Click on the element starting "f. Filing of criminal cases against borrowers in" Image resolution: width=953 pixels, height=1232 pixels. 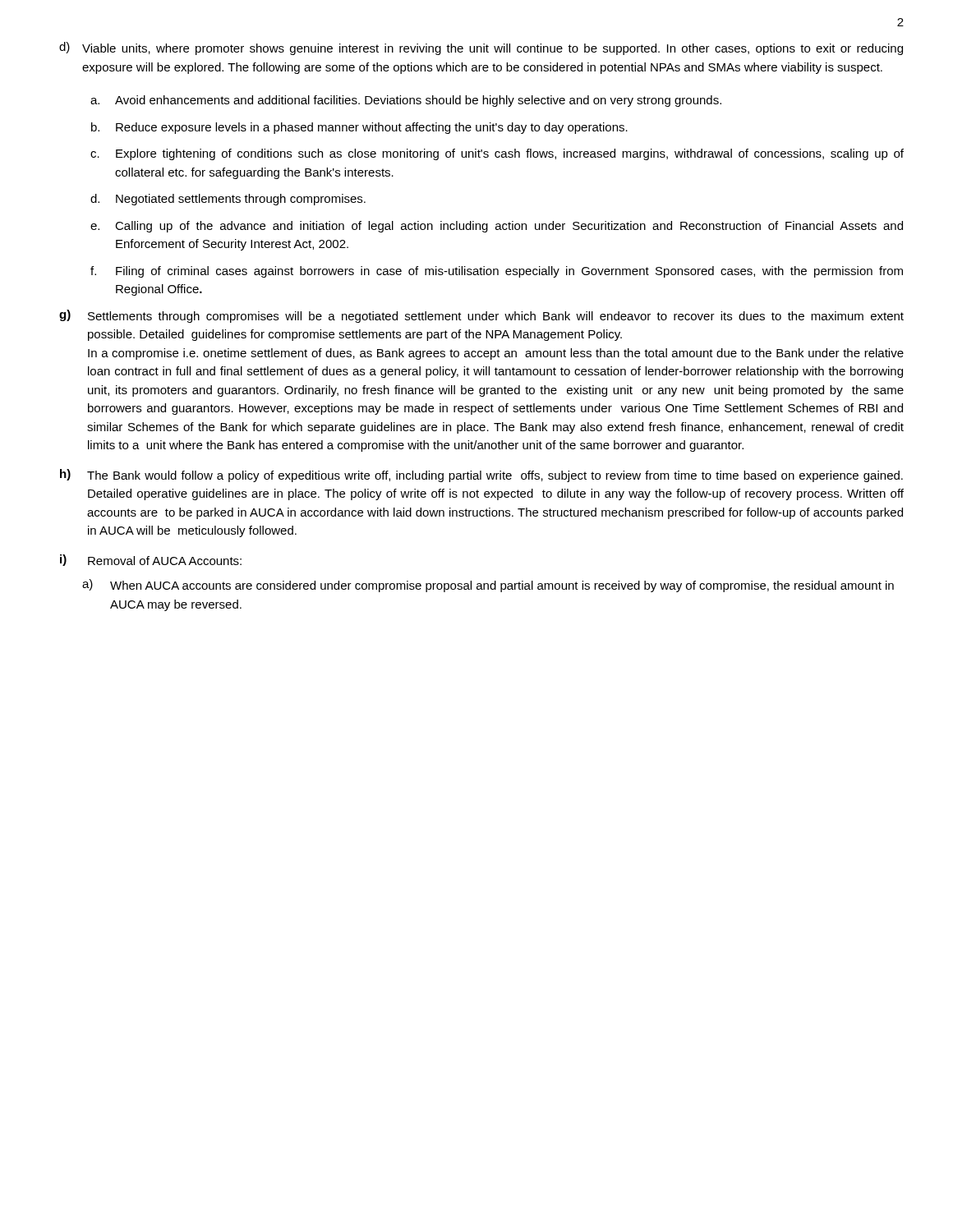click(x=497, y=280)
